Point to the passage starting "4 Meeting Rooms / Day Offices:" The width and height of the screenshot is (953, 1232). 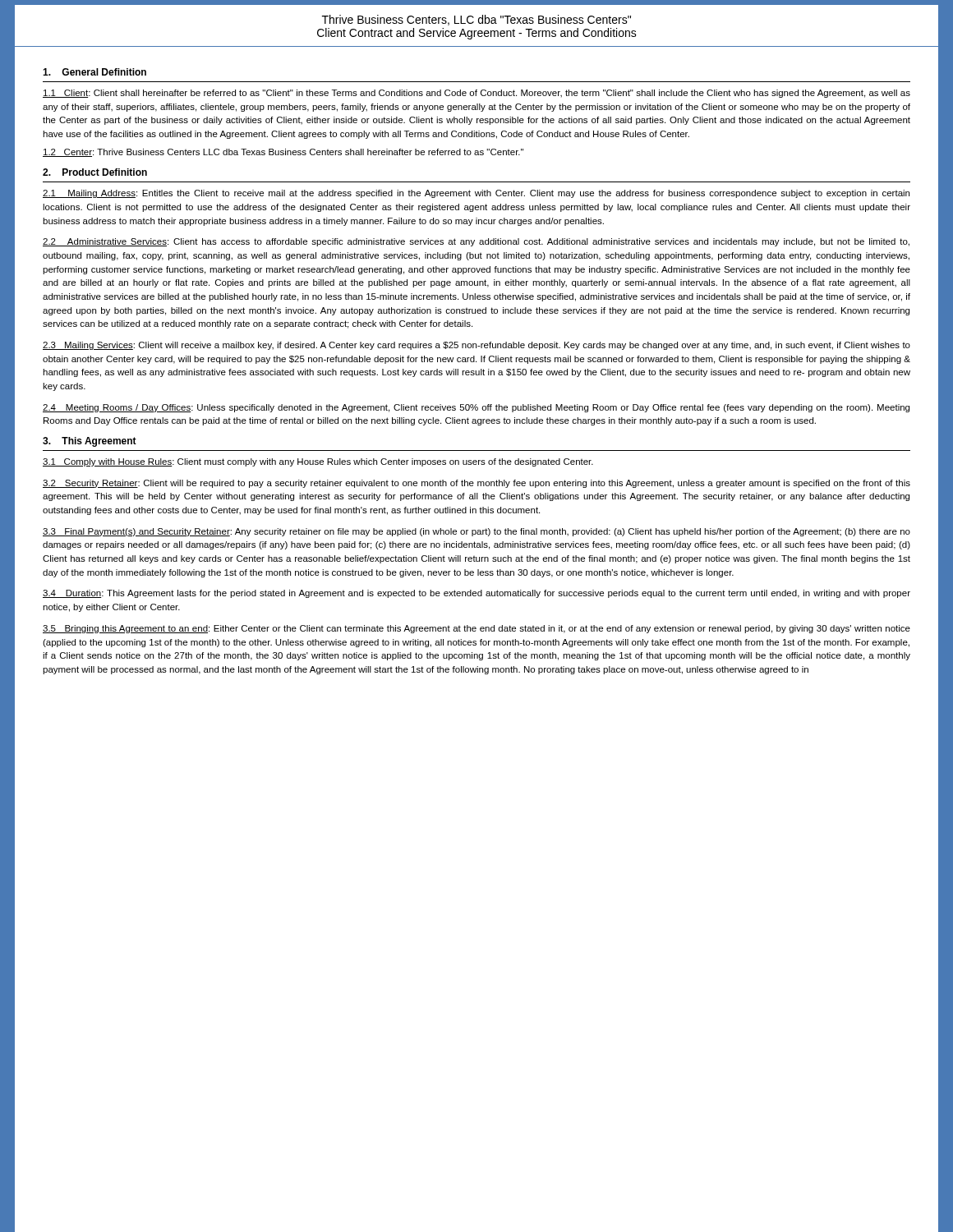[476, 414]
